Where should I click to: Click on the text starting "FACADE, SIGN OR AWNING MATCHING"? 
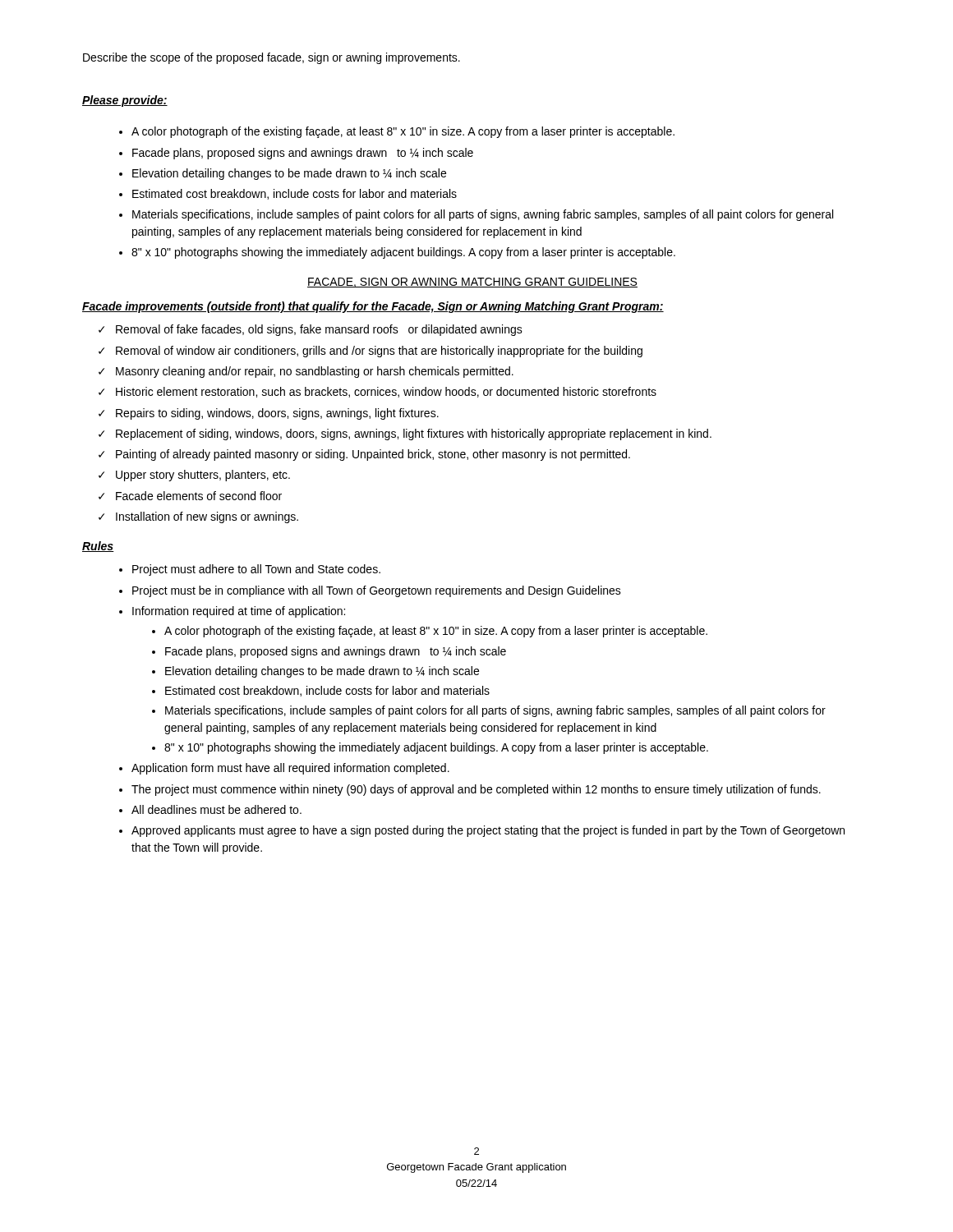(472, 282)
